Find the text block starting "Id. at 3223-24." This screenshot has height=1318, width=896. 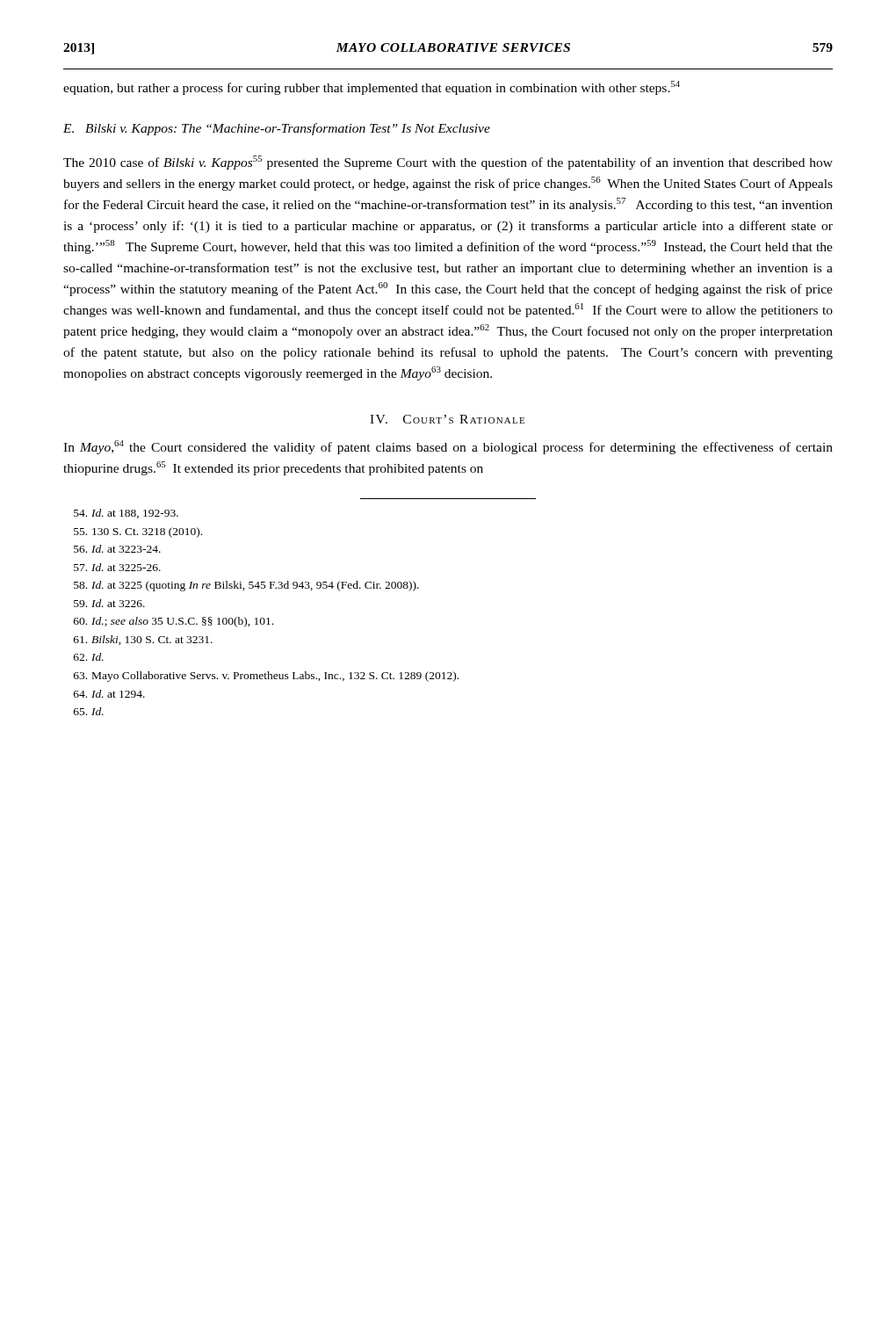(x=117, y=549)
